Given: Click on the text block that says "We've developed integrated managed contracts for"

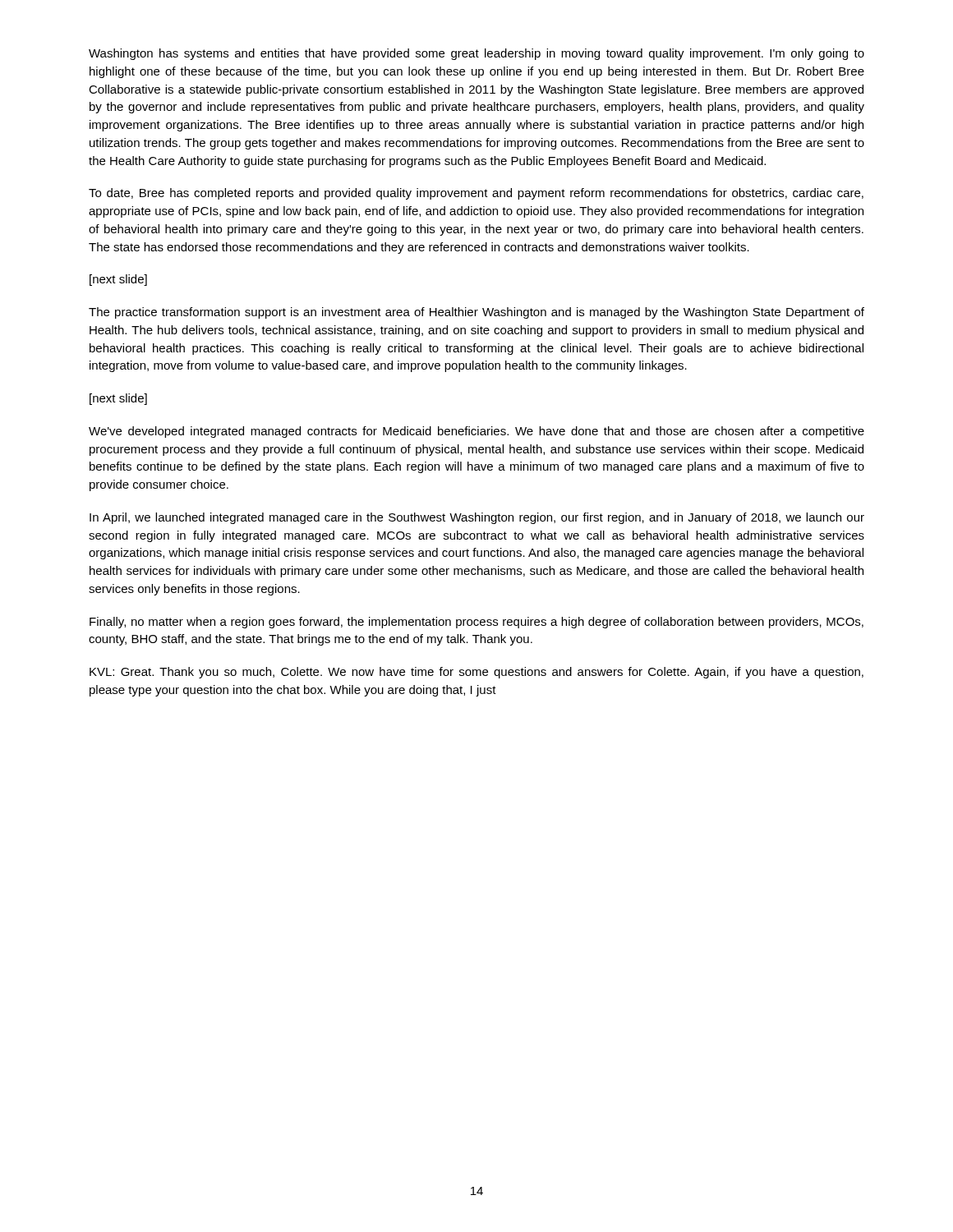Looking at the screenshot, I should pos(476,457).
